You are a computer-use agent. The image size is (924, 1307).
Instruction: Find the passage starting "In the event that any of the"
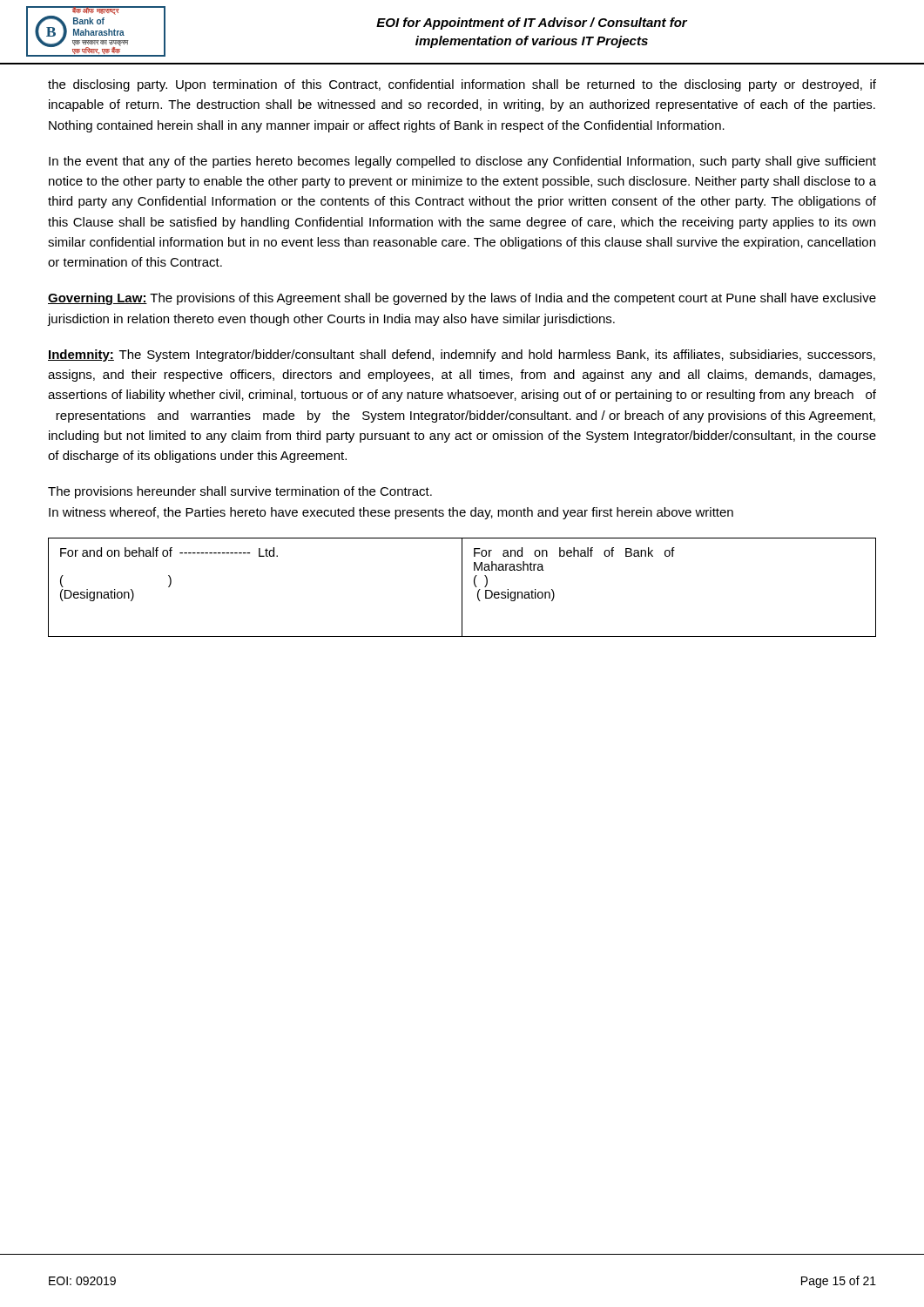click(462, 211)
